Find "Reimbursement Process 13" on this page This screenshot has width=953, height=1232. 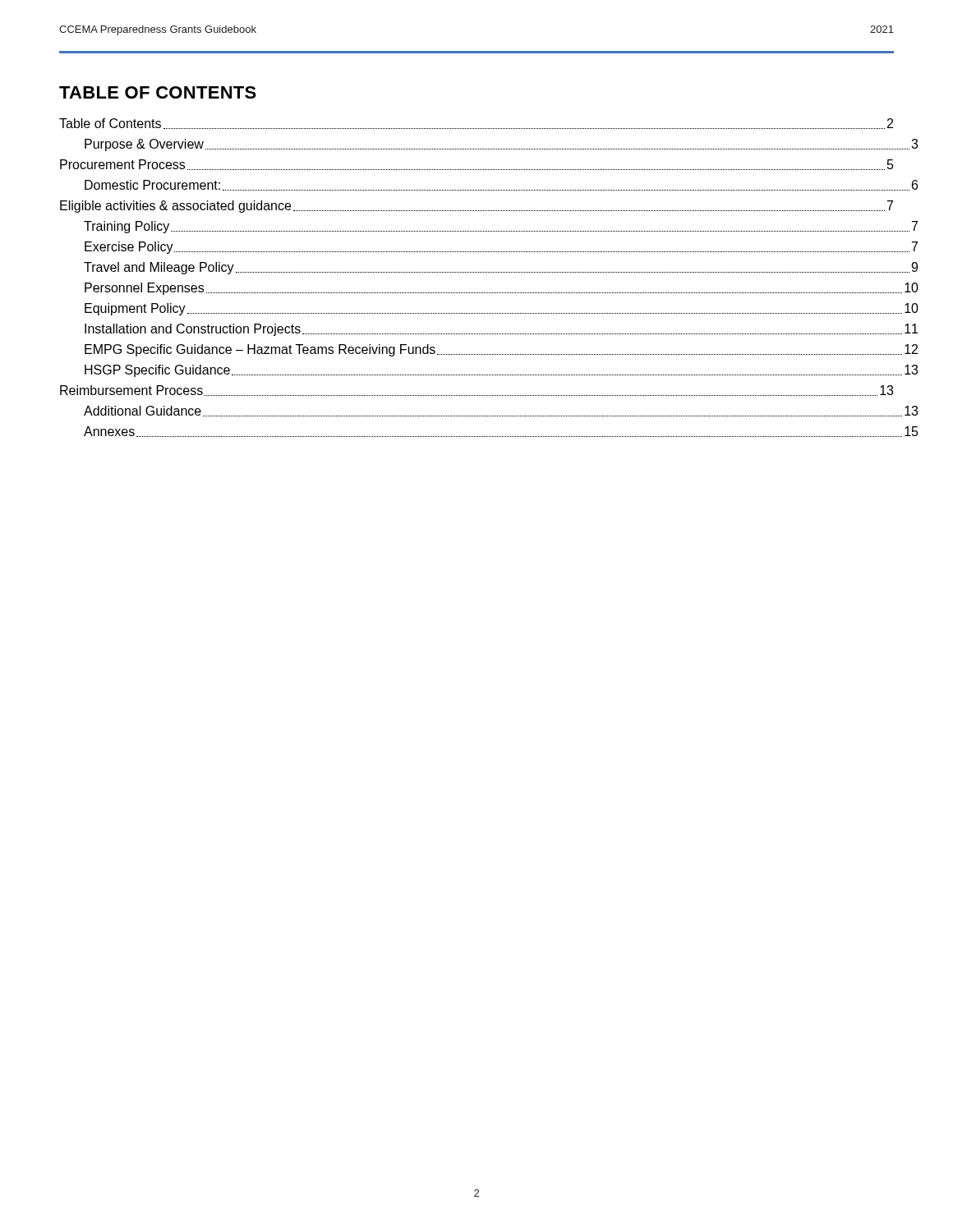point(476,391)
